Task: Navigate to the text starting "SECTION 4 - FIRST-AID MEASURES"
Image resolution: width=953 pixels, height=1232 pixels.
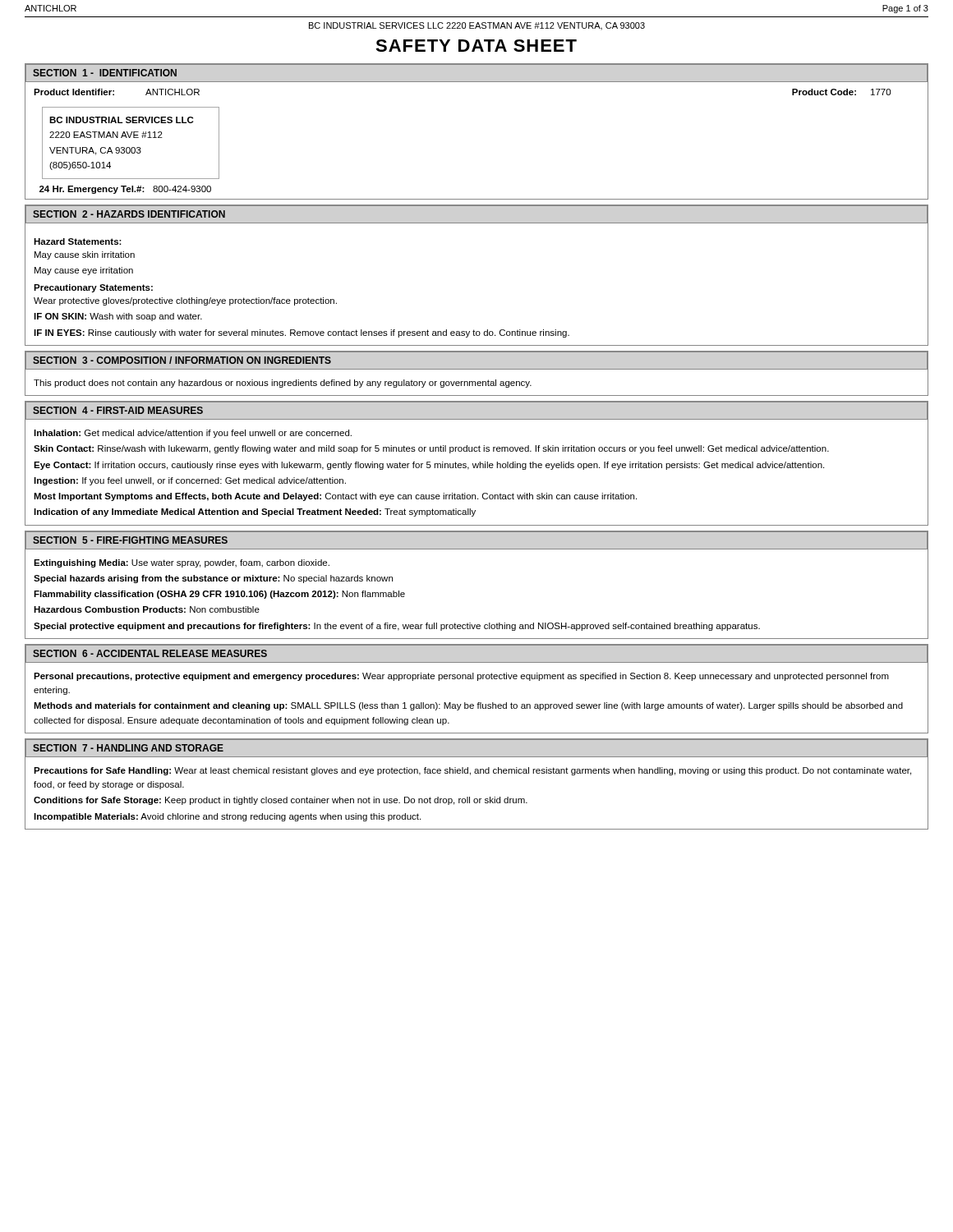Action: [118, 411]
